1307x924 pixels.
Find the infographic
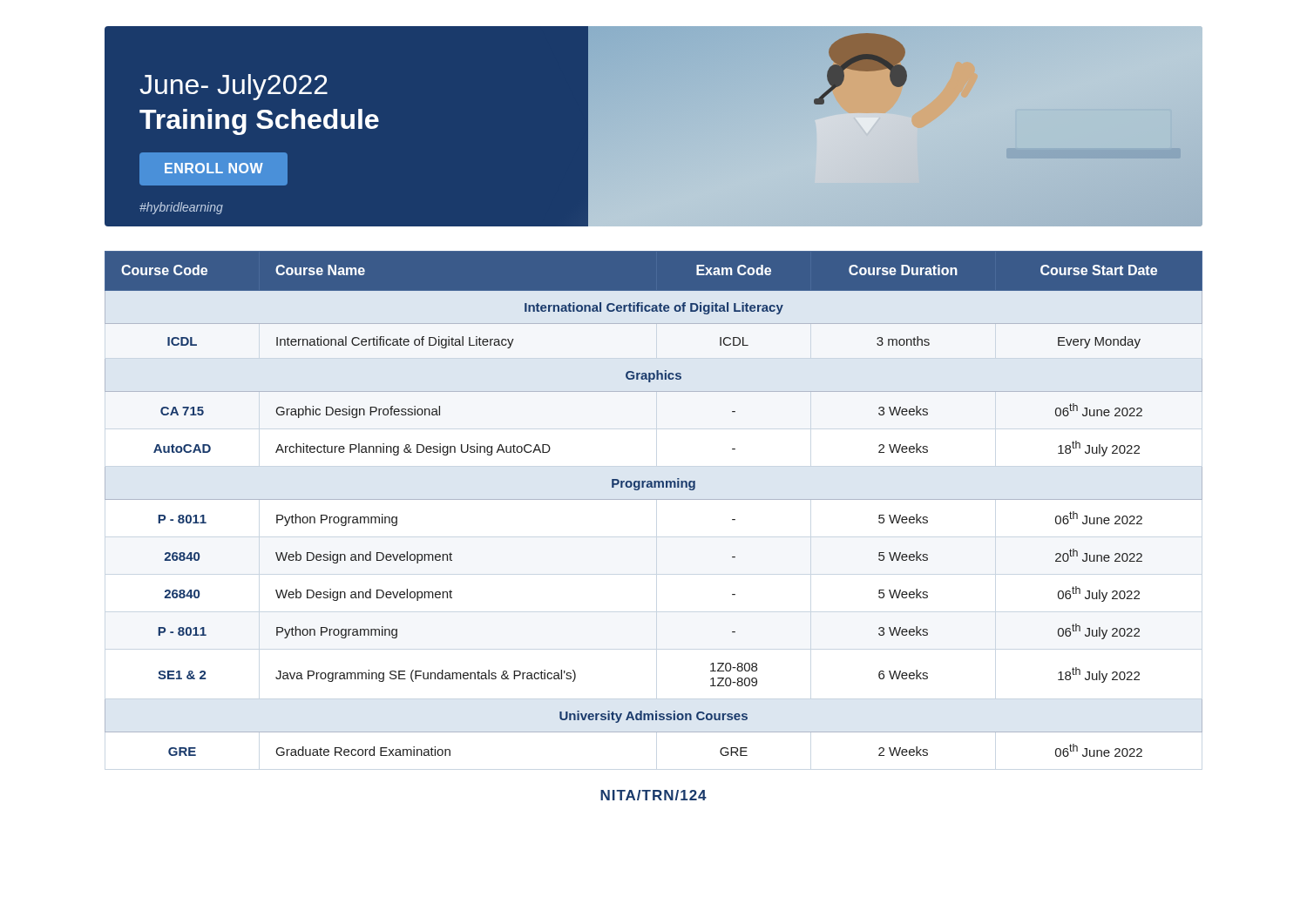click(654, 126)
